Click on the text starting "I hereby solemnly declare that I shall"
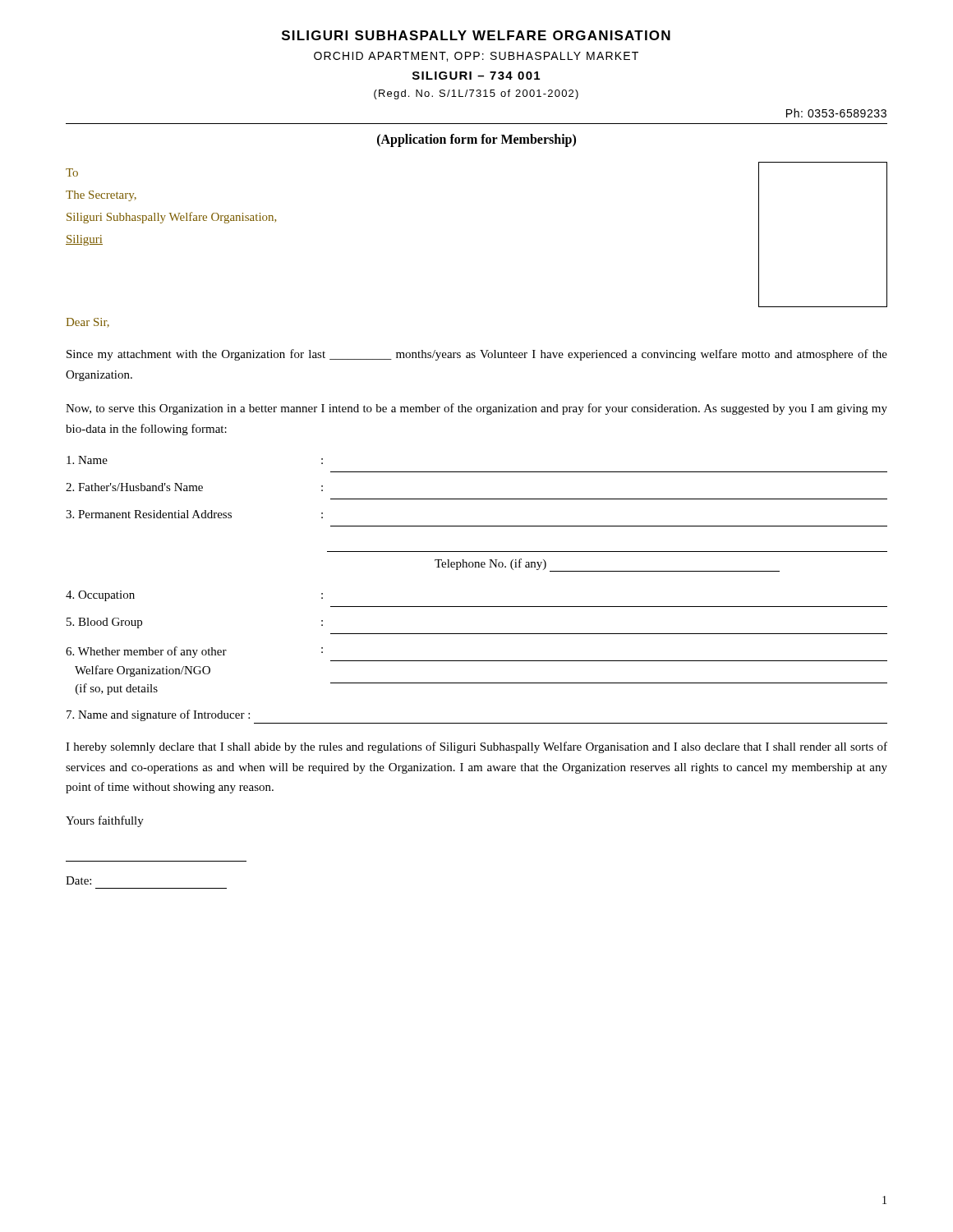This screenshot has width=953, height=1232. click(x=476, y=767)
